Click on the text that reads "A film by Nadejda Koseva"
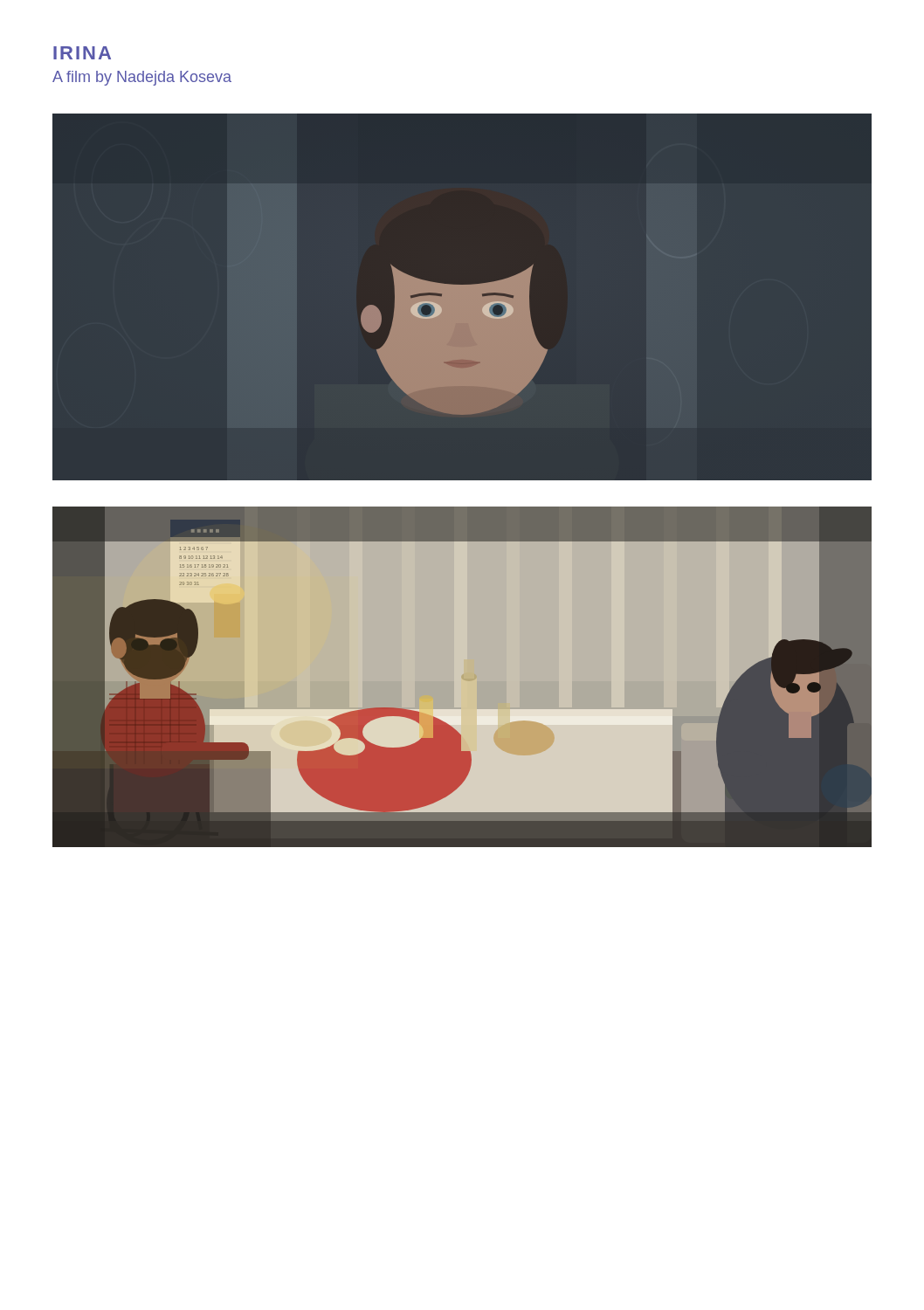The image size is (924, 1310). (x=142, y=77)
